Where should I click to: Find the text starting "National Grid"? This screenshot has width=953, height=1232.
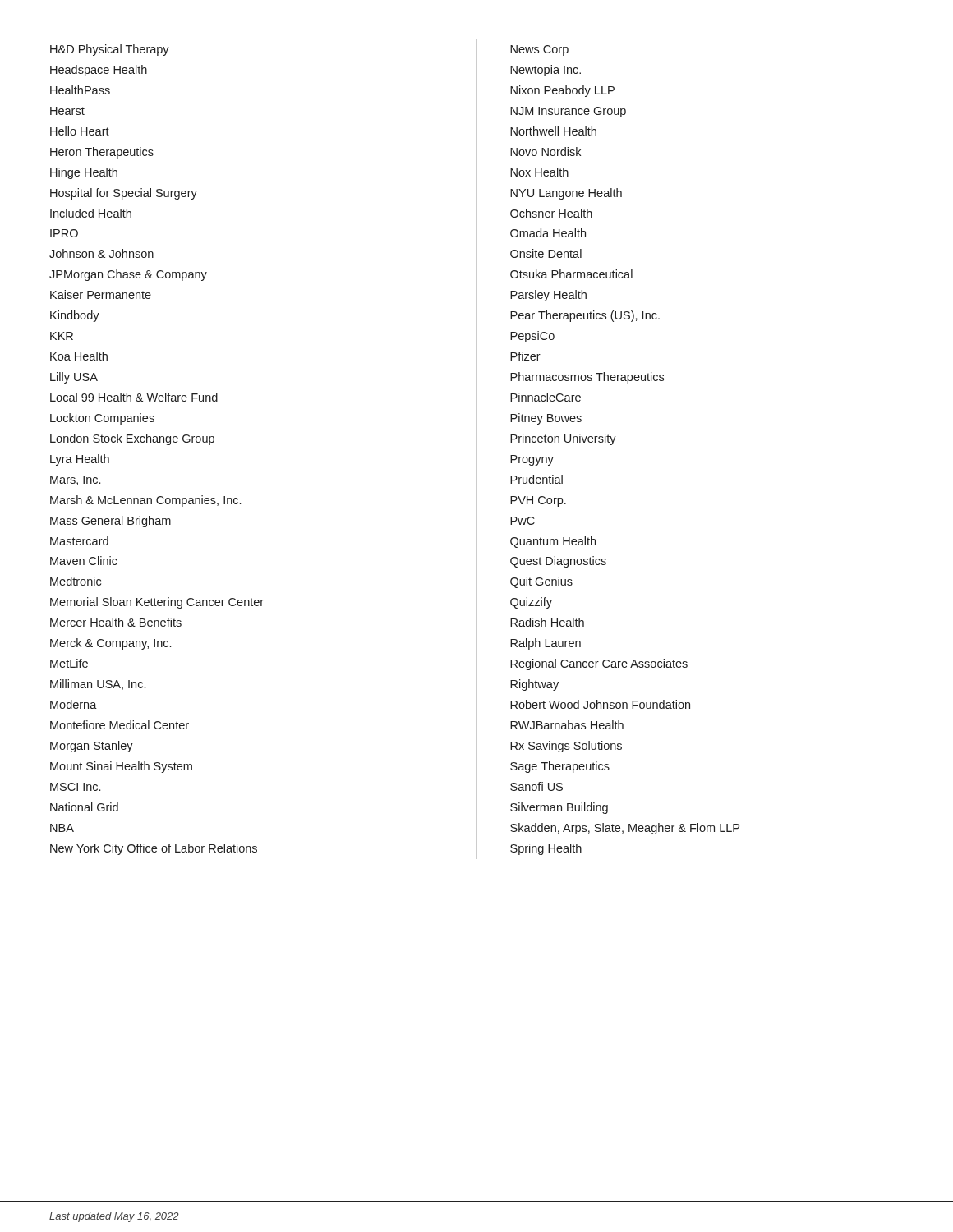tap(84, 807)
